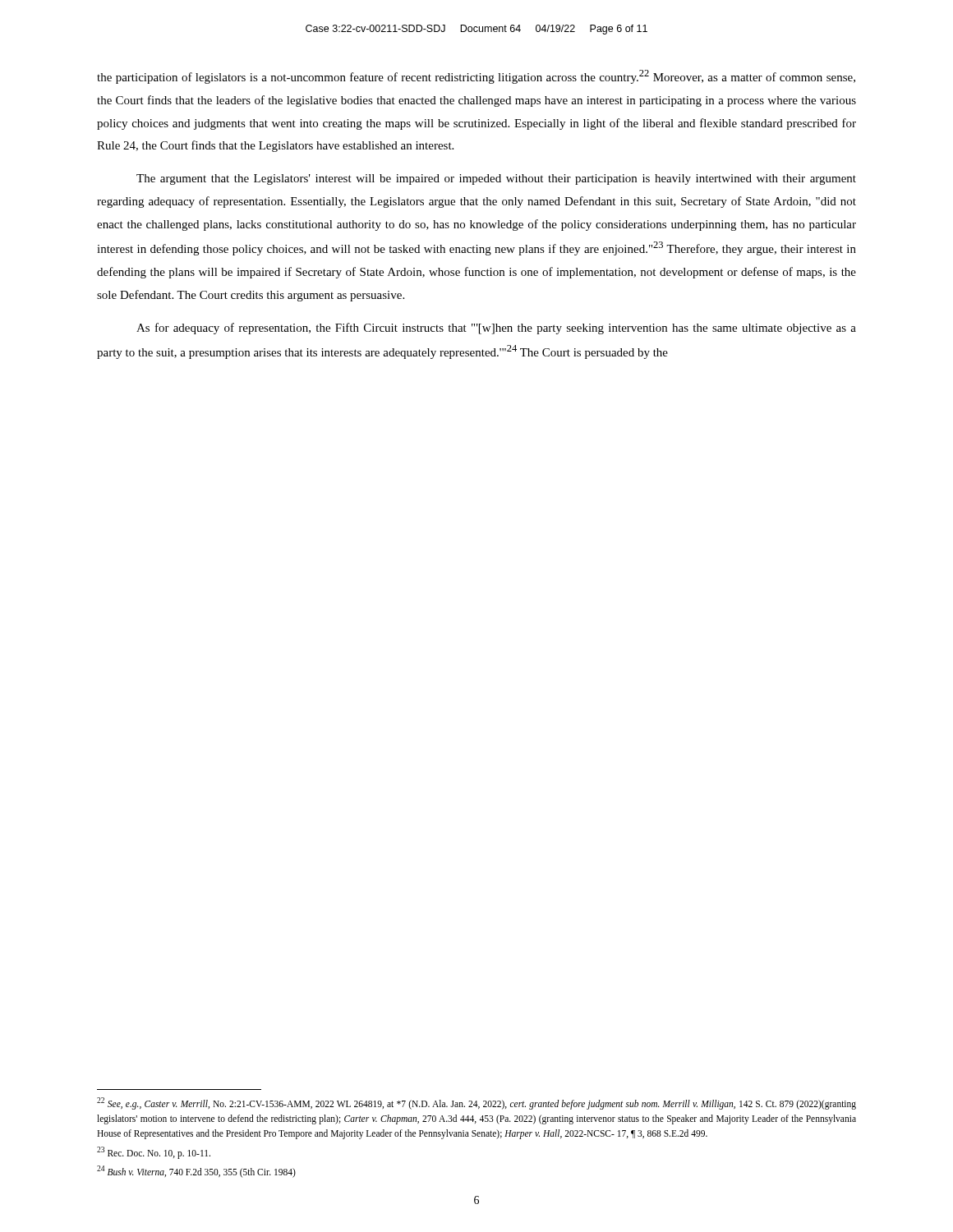This screenshot has width=953, height=1232.
Task: Navigate to the element starting "23 Rec. Doc. No. 10, p."
Action: (x=154, y=1151)
